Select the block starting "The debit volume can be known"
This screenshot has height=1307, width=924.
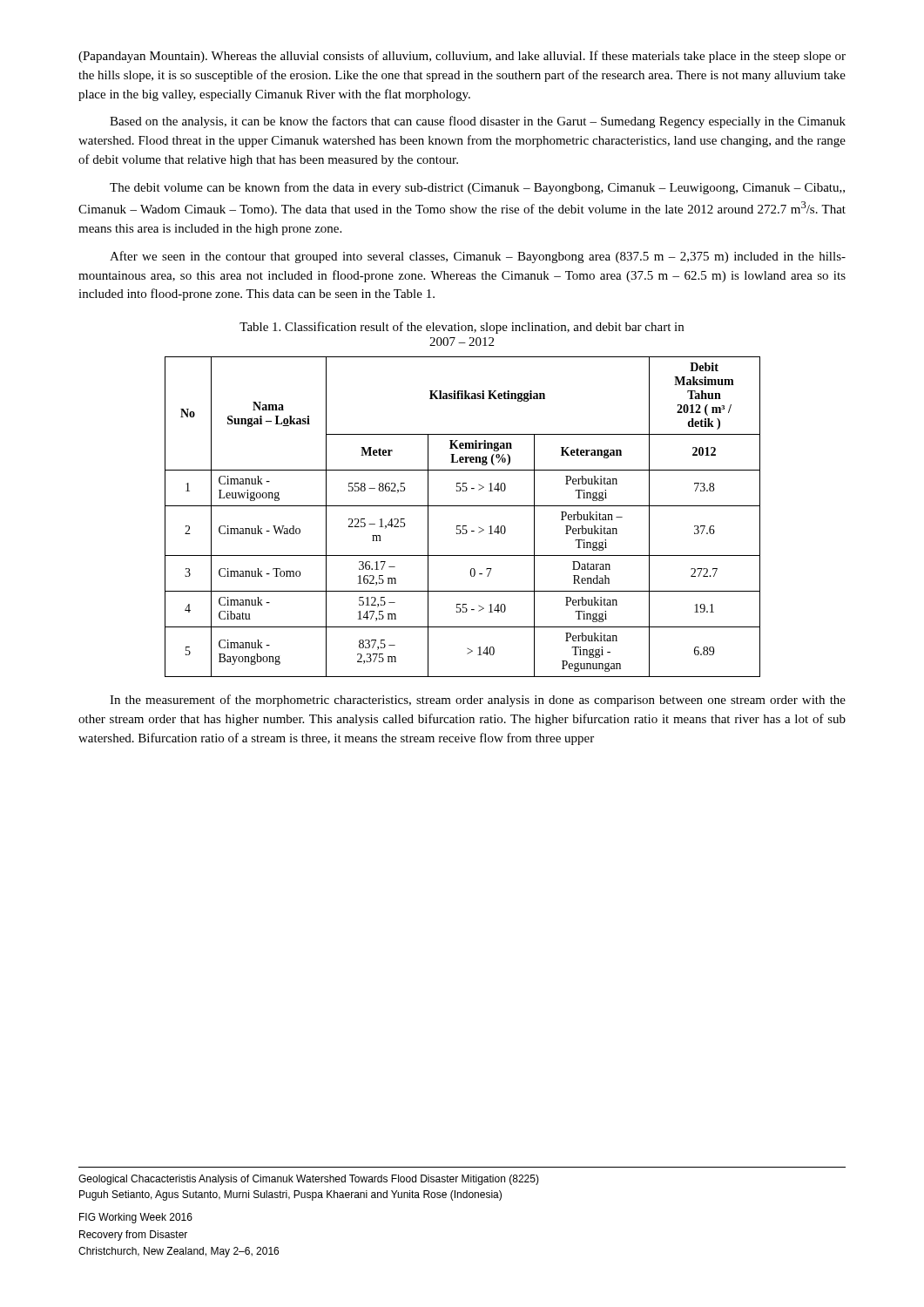tap(462, 208)
